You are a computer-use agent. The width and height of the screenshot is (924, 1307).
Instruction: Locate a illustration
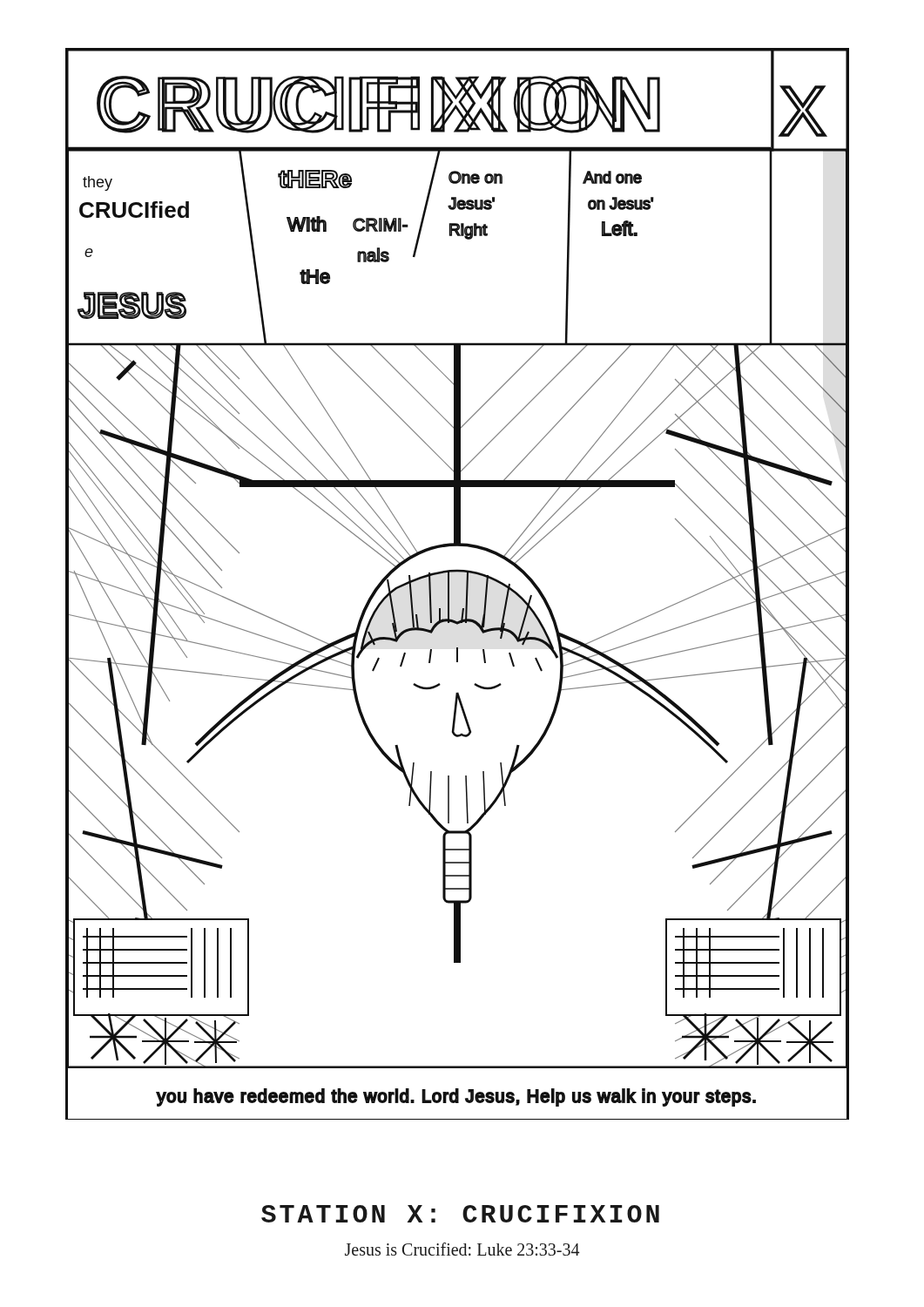click(x=457, y=584)
